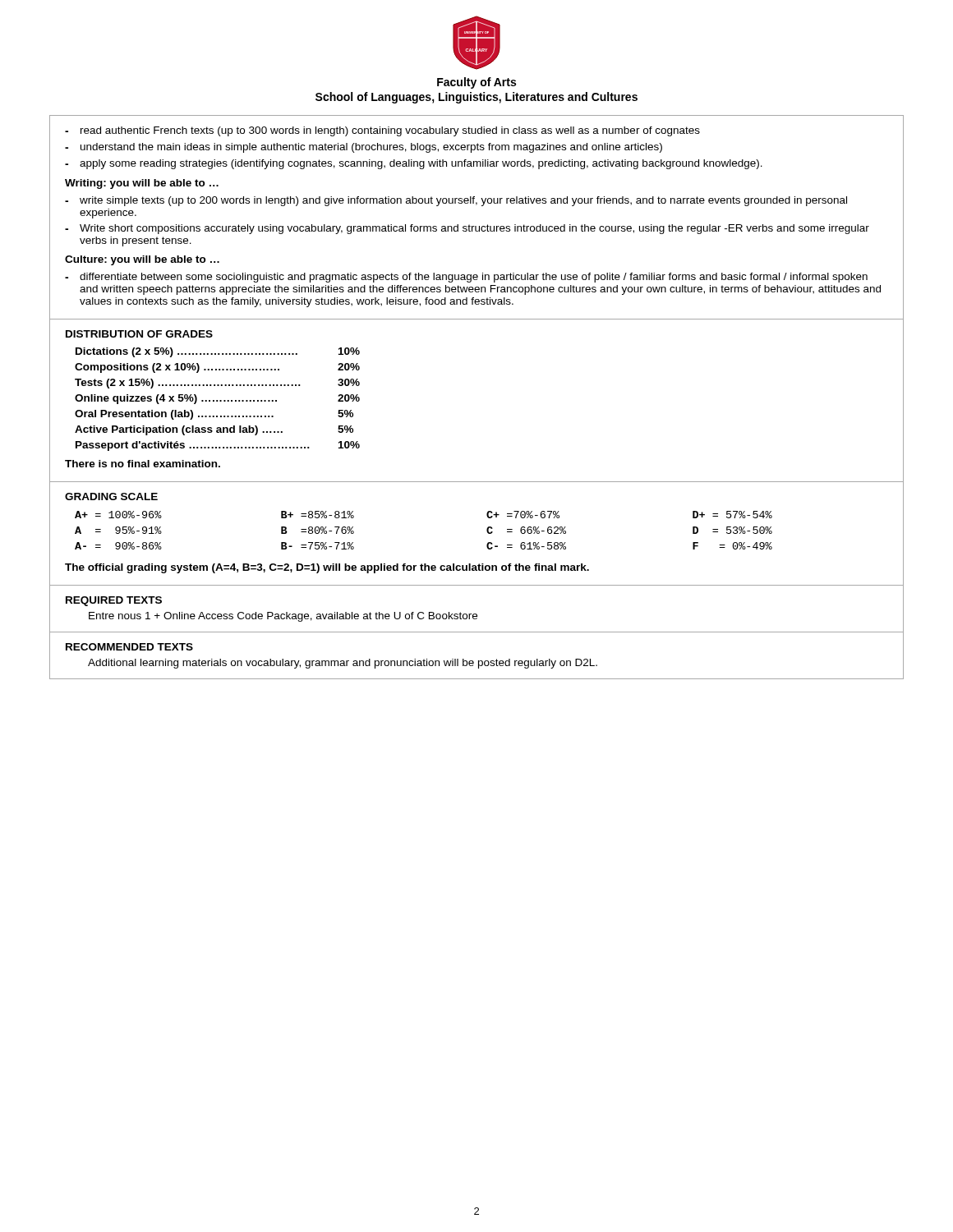Viewport: 953px width, 1232px height.
Task: Find the list item with the text "- write simple"
Action: click(476, 206)
